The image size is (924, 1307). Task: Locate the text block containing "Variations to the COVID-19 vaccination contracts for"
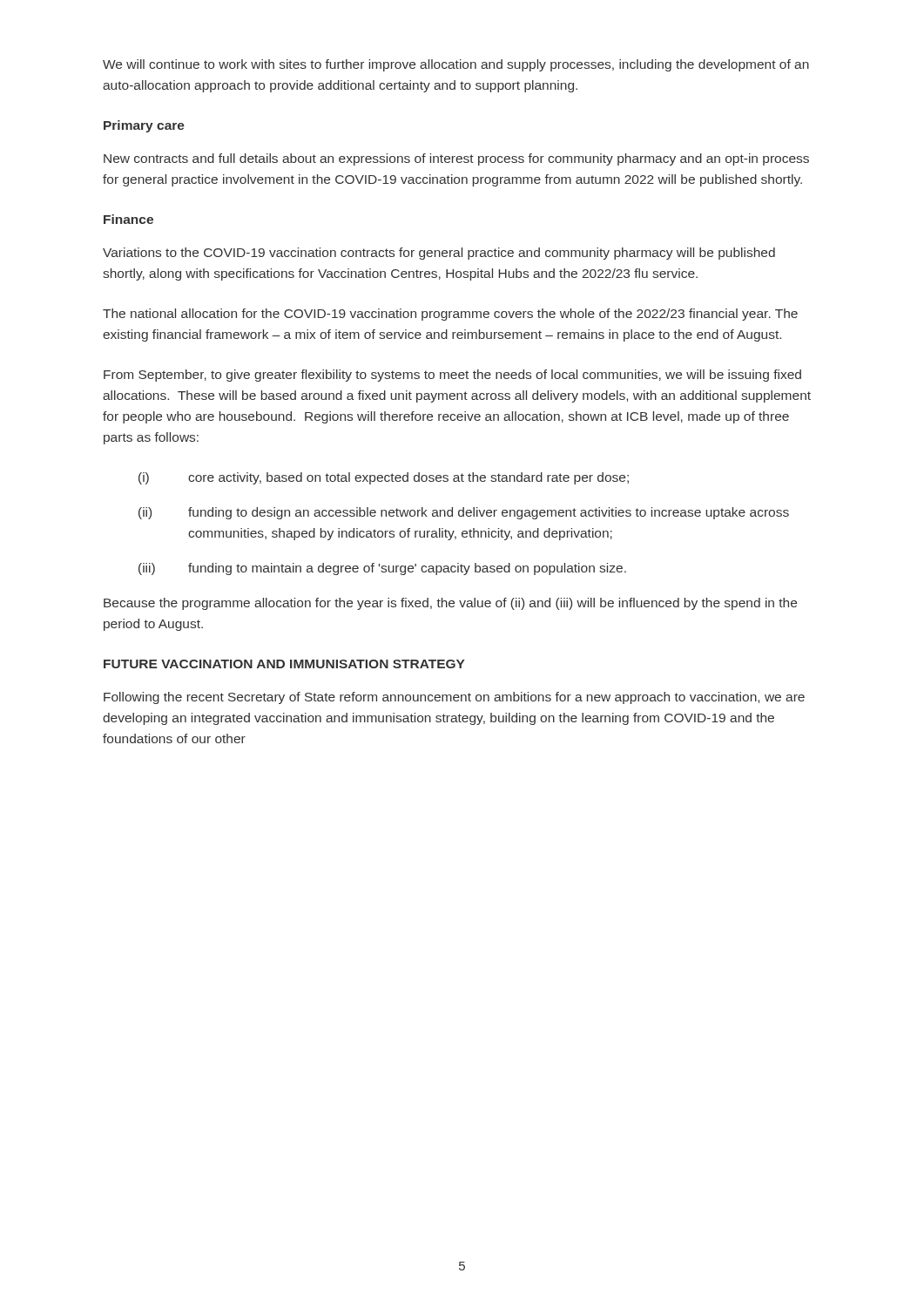439,263
